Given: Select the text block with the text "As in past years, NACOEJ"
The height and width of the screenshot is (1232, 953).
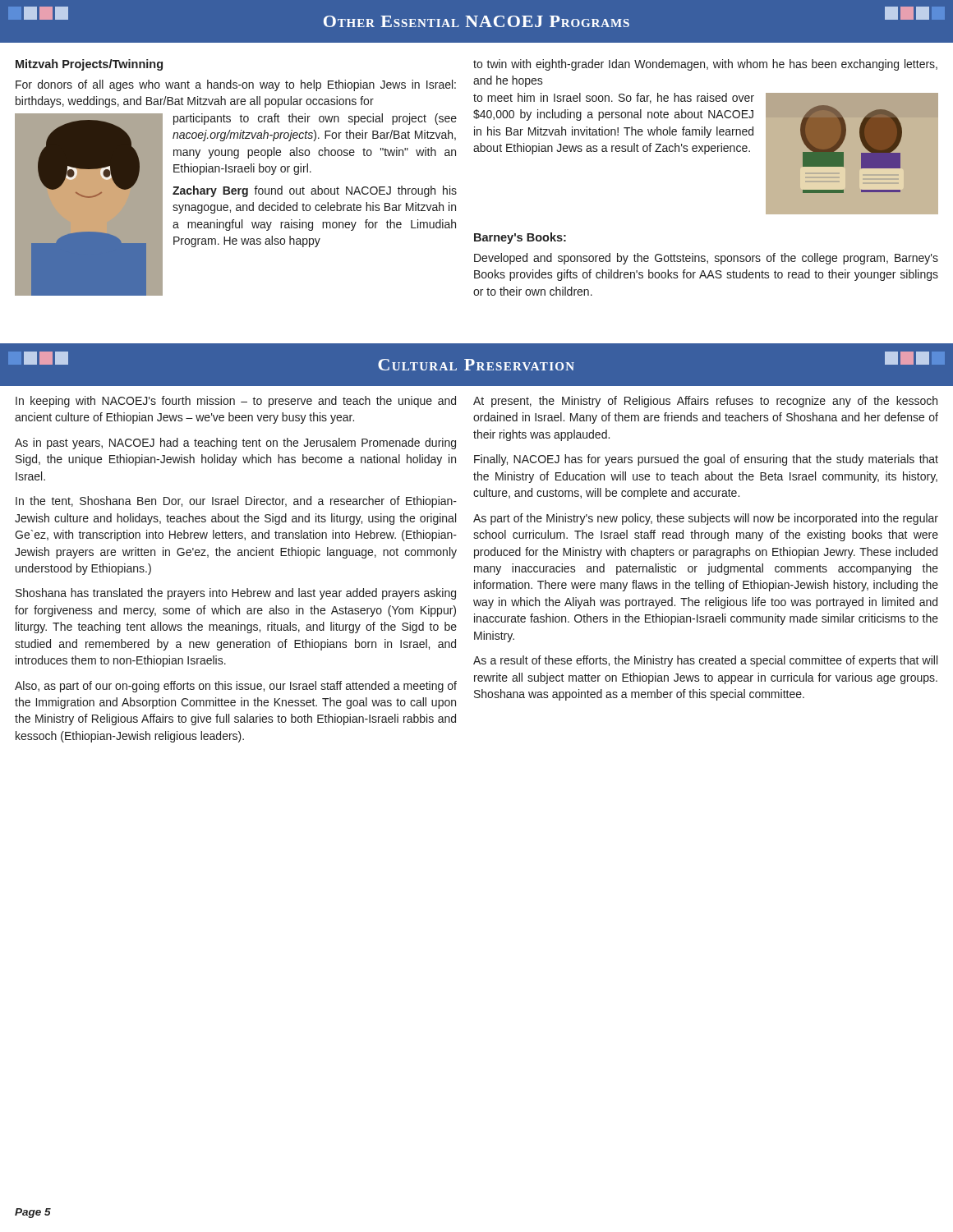Looking at the screenshot, I should click(x=236, y=459).
